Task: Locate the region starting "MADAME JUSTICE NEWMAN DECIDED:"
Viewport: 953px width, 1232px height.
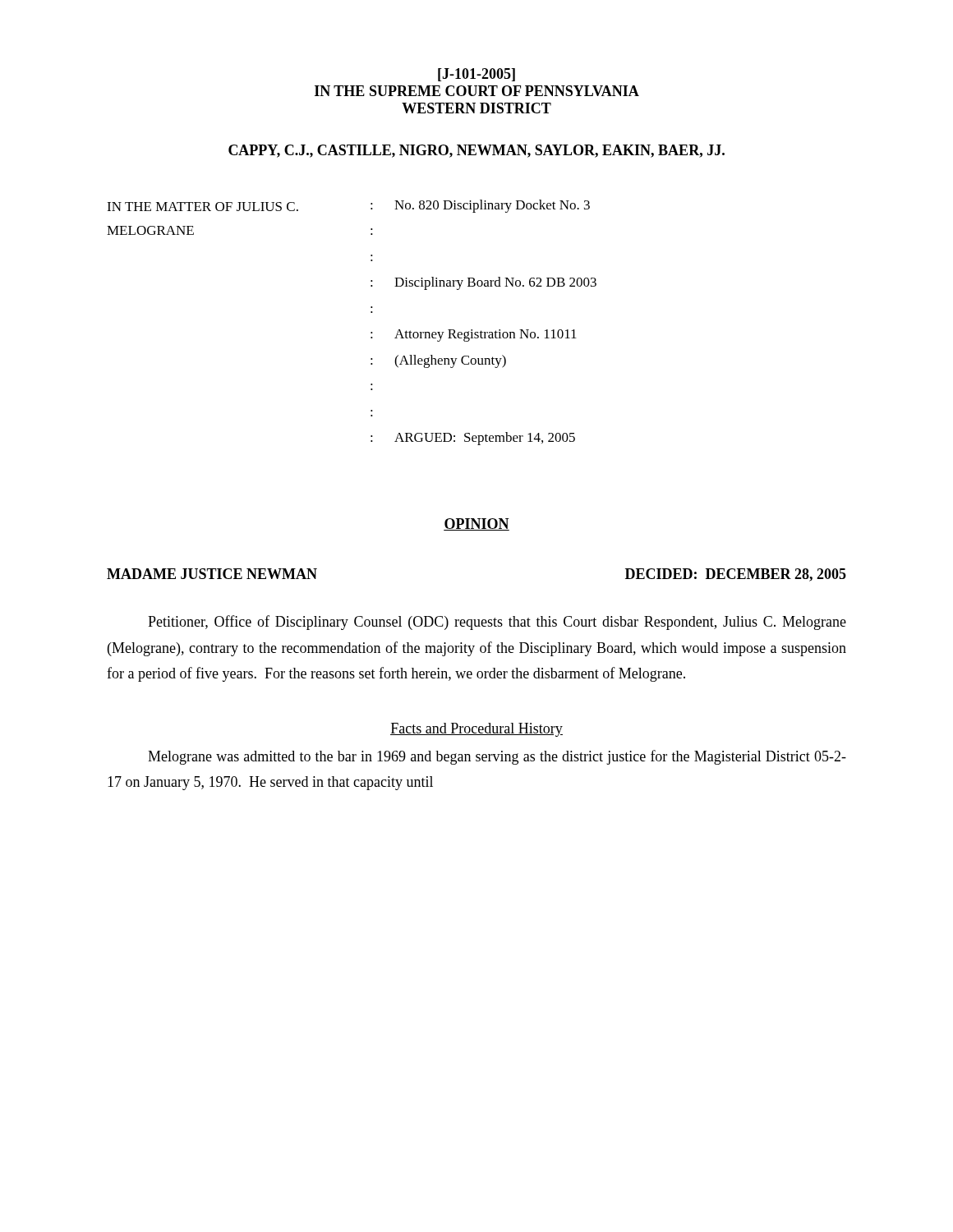Action: (211, 575)
